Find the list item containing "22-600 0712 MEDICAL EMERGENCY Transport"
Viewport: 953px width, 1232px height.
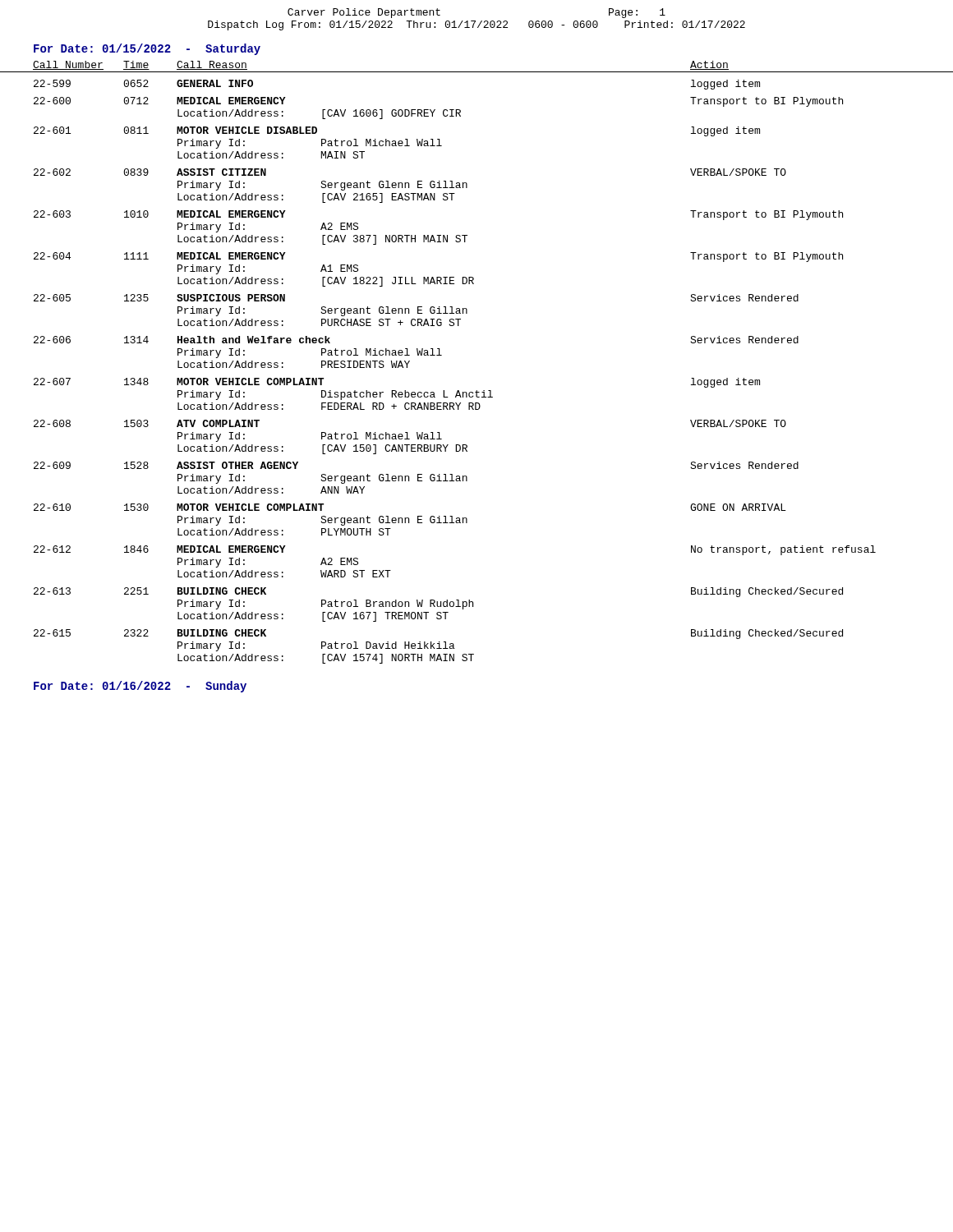coord(438,108)
